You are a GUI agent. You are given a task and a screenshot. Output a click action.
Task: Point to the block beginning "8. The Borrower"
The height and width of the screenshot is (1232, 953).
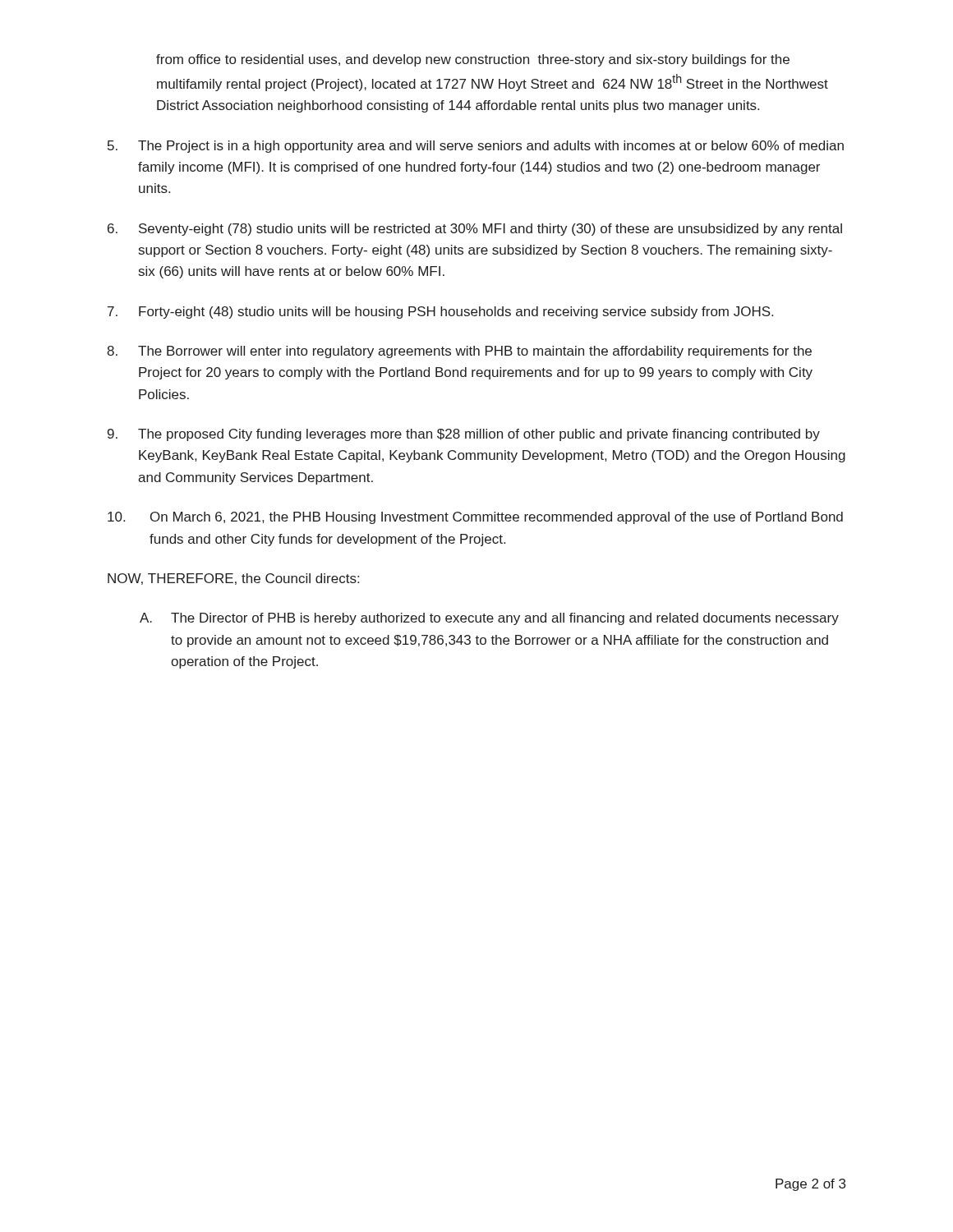tap(476, 373)
